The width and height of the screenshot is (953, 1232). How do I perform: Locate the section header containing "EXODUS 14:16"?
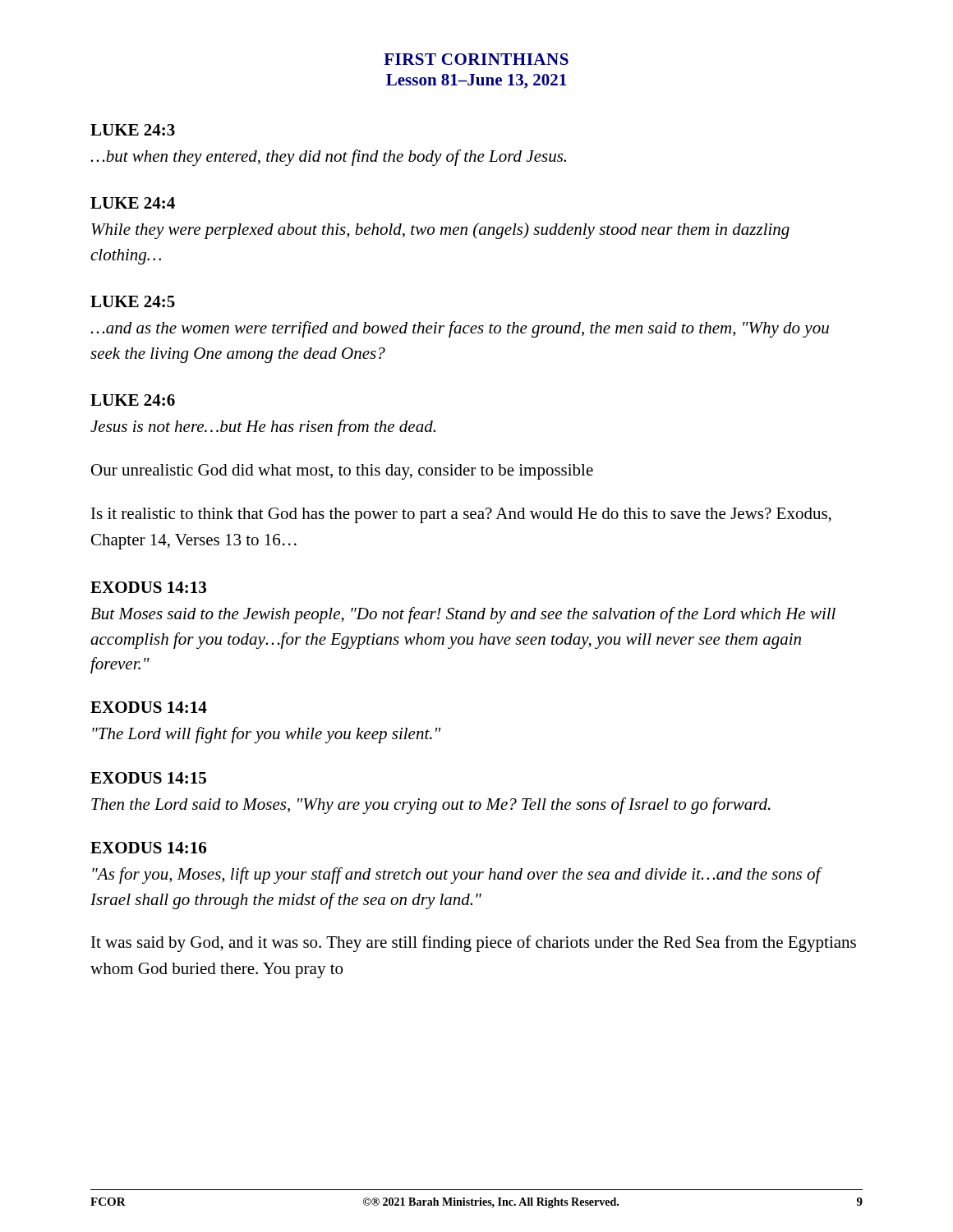[x=149, y=848]
